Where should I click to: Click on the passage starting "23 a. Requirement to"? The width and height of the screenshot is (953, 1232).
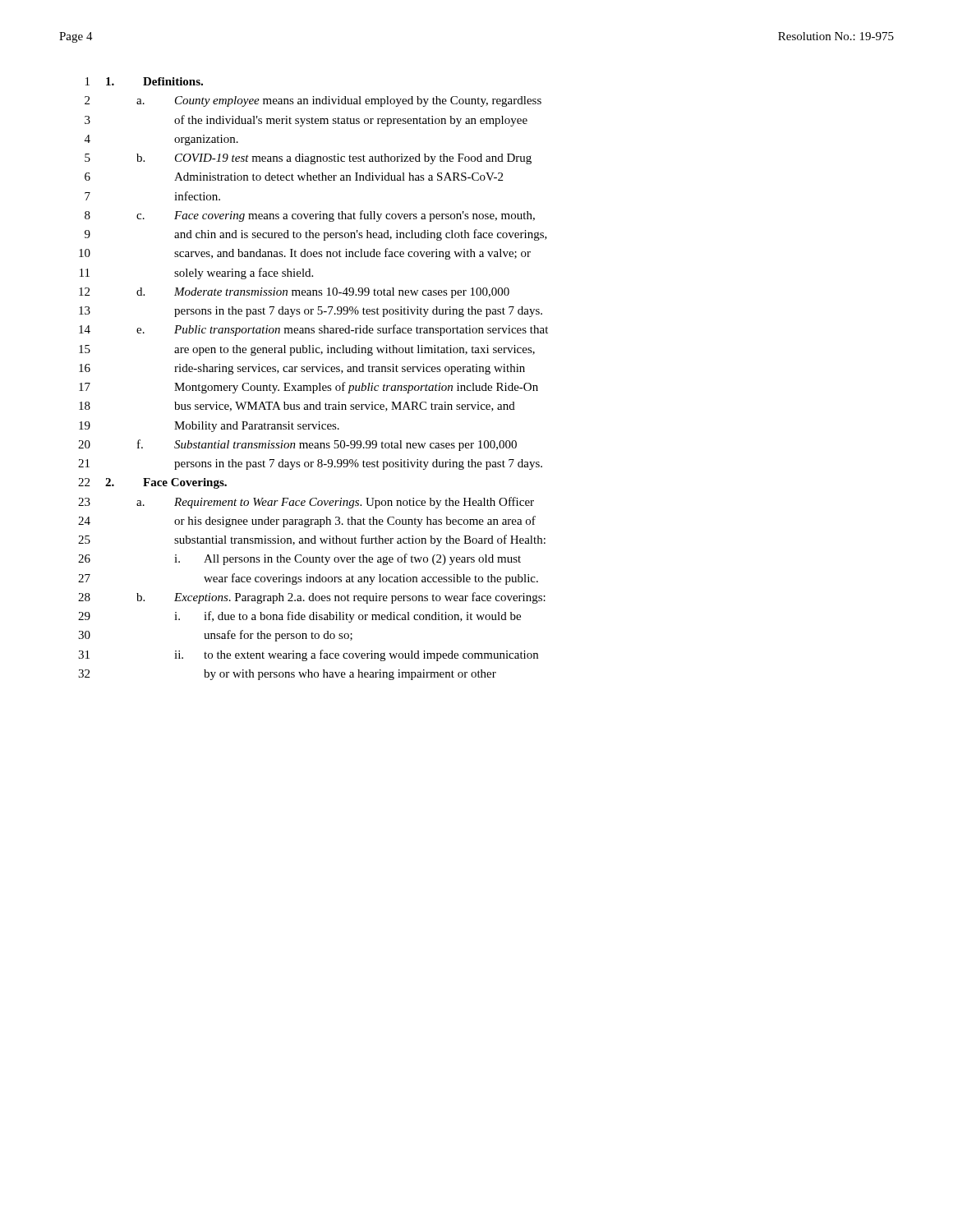pos(476,502)
